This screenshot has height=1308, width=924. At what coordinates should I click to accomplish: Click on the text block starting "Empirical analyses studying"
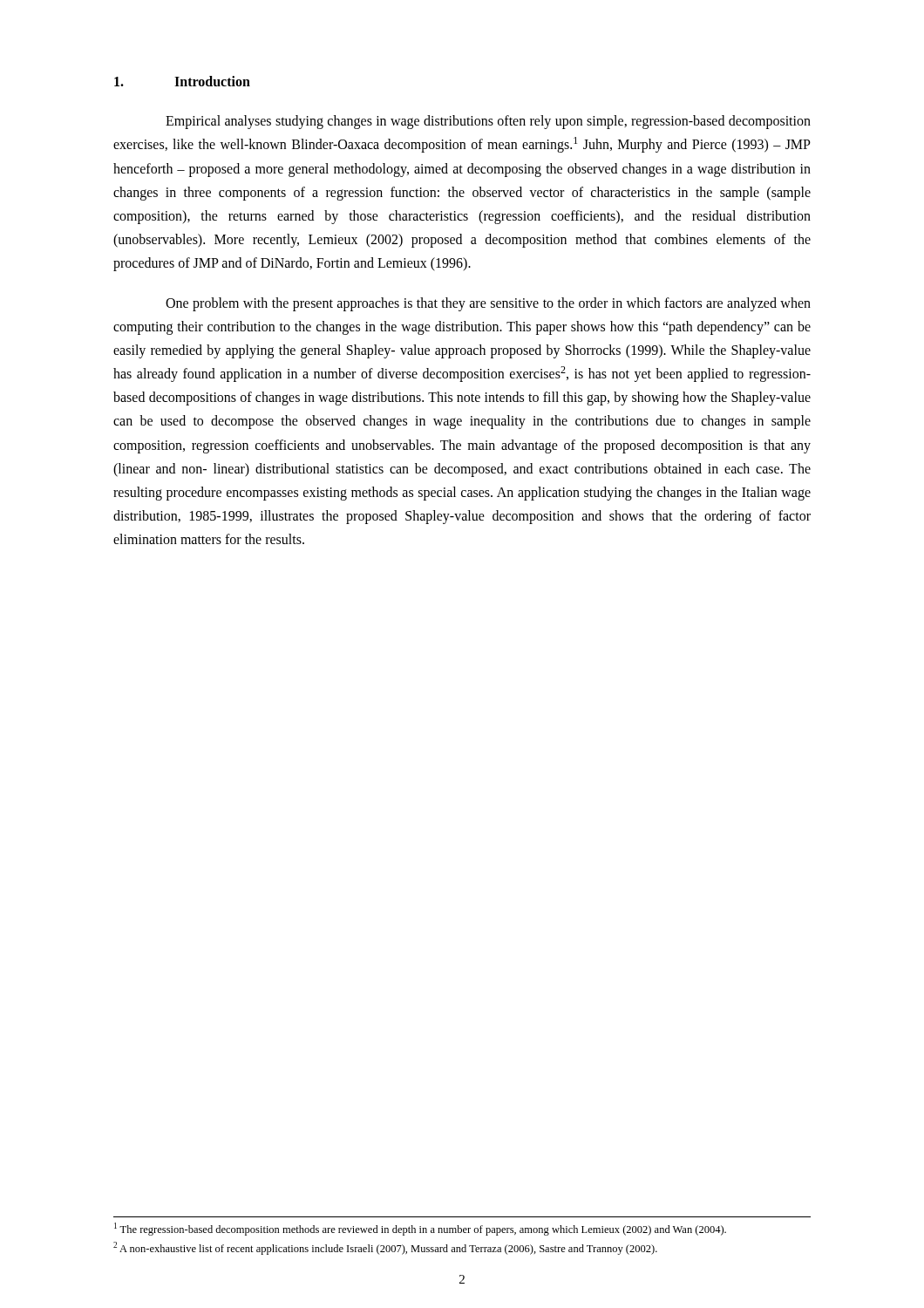462,192
